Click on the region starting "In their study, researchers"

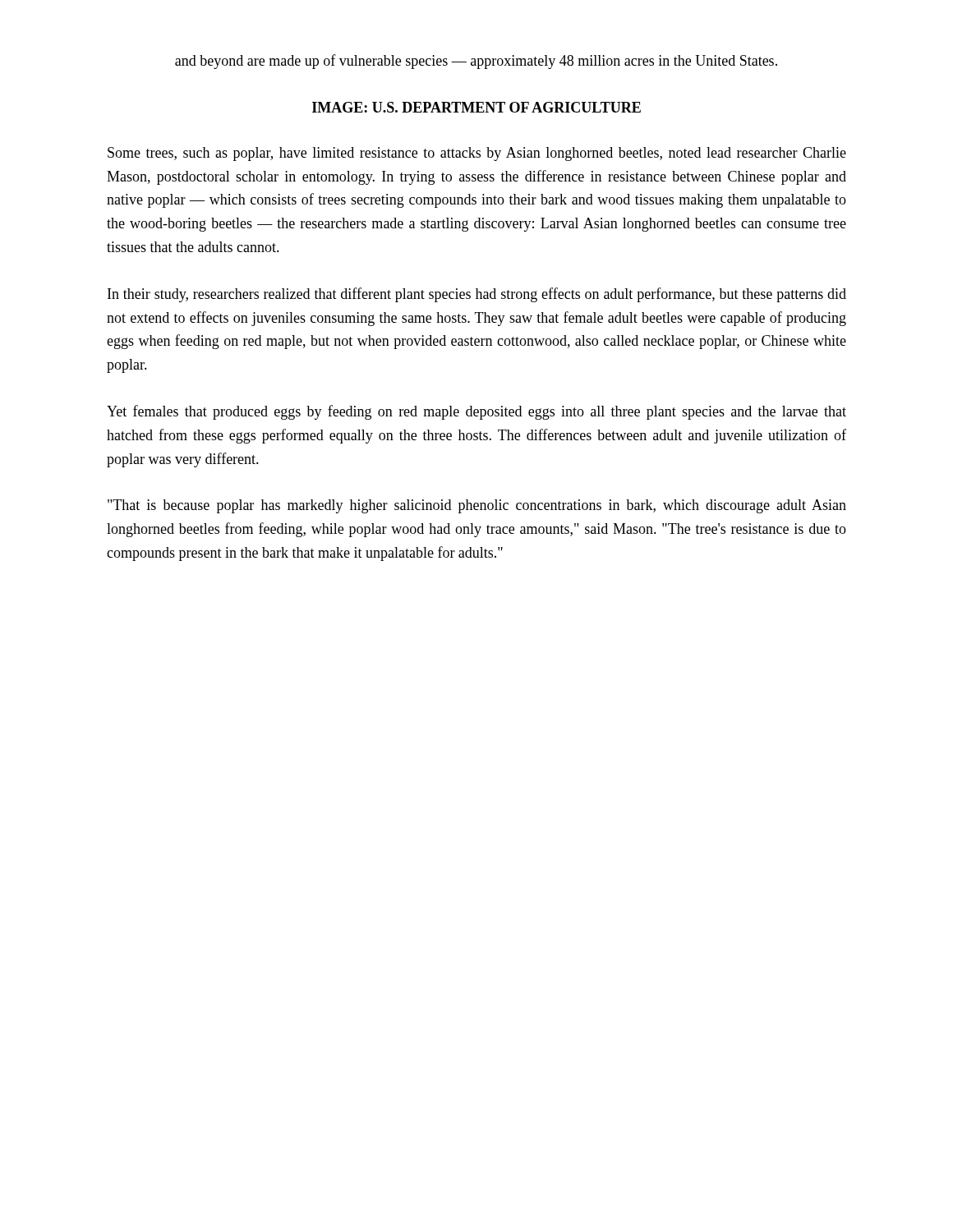[476, 329]
